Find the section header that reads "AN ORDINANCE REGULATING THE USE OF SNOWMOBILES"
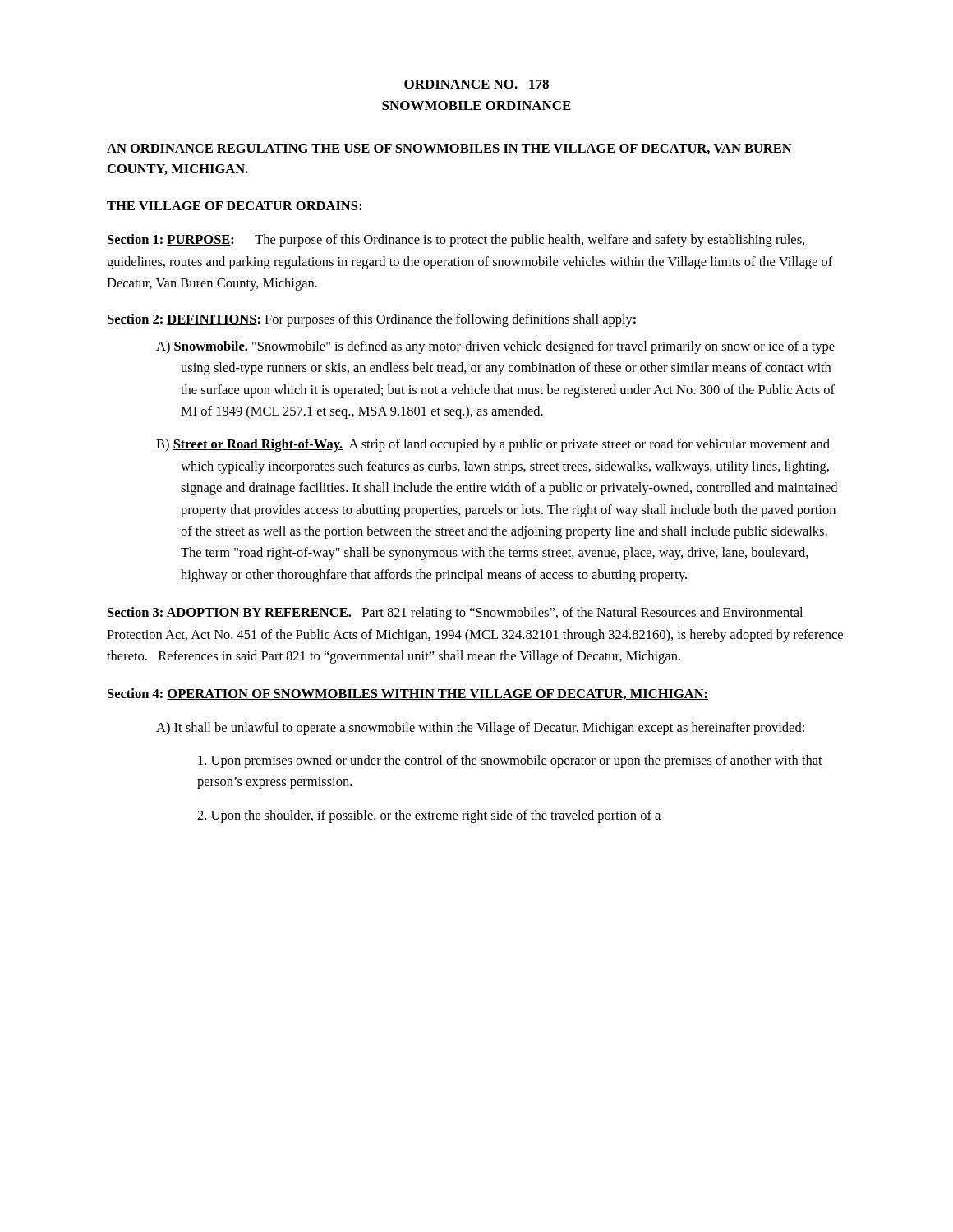953x1232 pixels. click(449, 158)
